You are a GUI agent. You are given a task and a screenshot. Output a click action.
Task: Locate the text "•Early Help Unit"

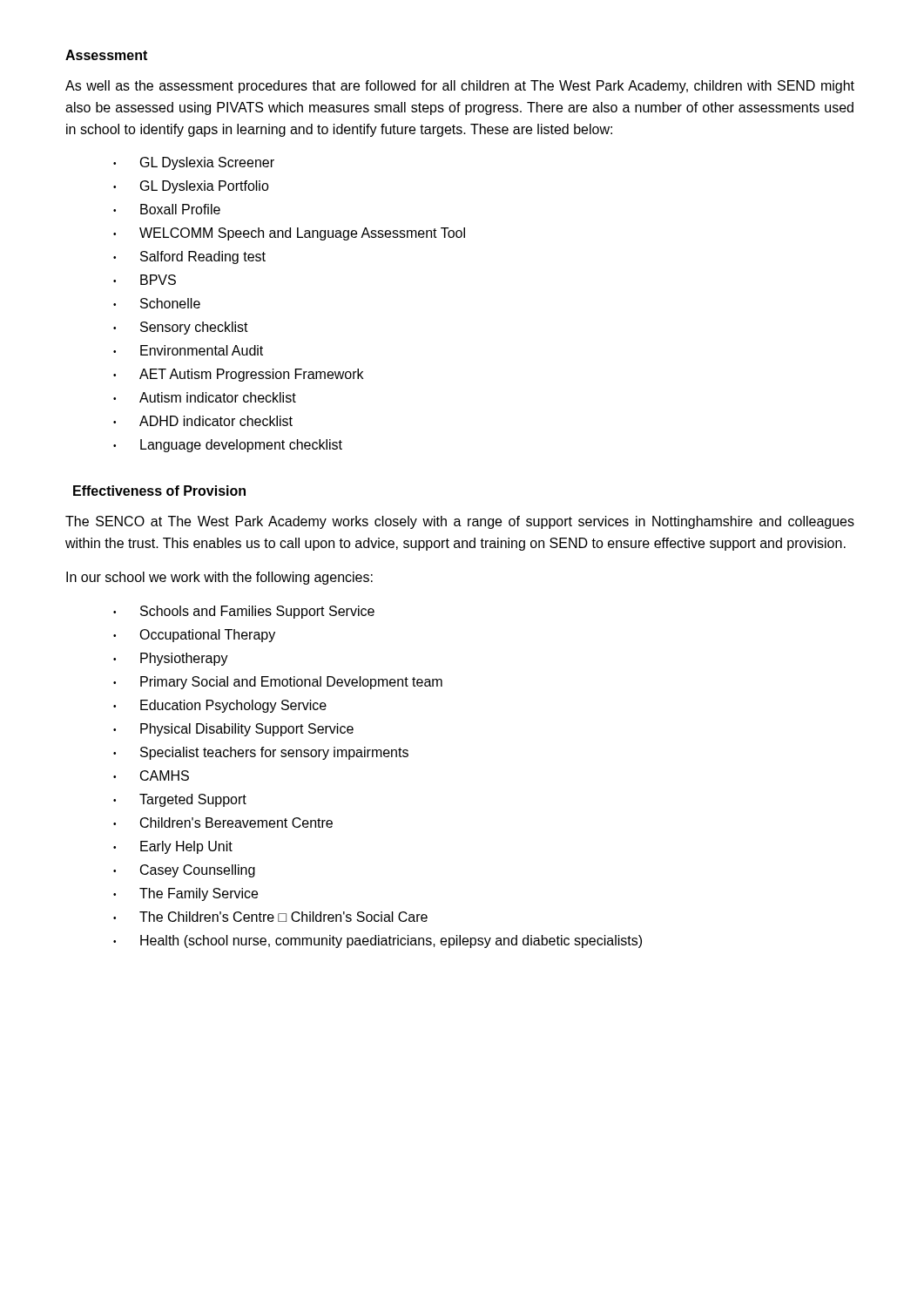(x=173, y=847)
